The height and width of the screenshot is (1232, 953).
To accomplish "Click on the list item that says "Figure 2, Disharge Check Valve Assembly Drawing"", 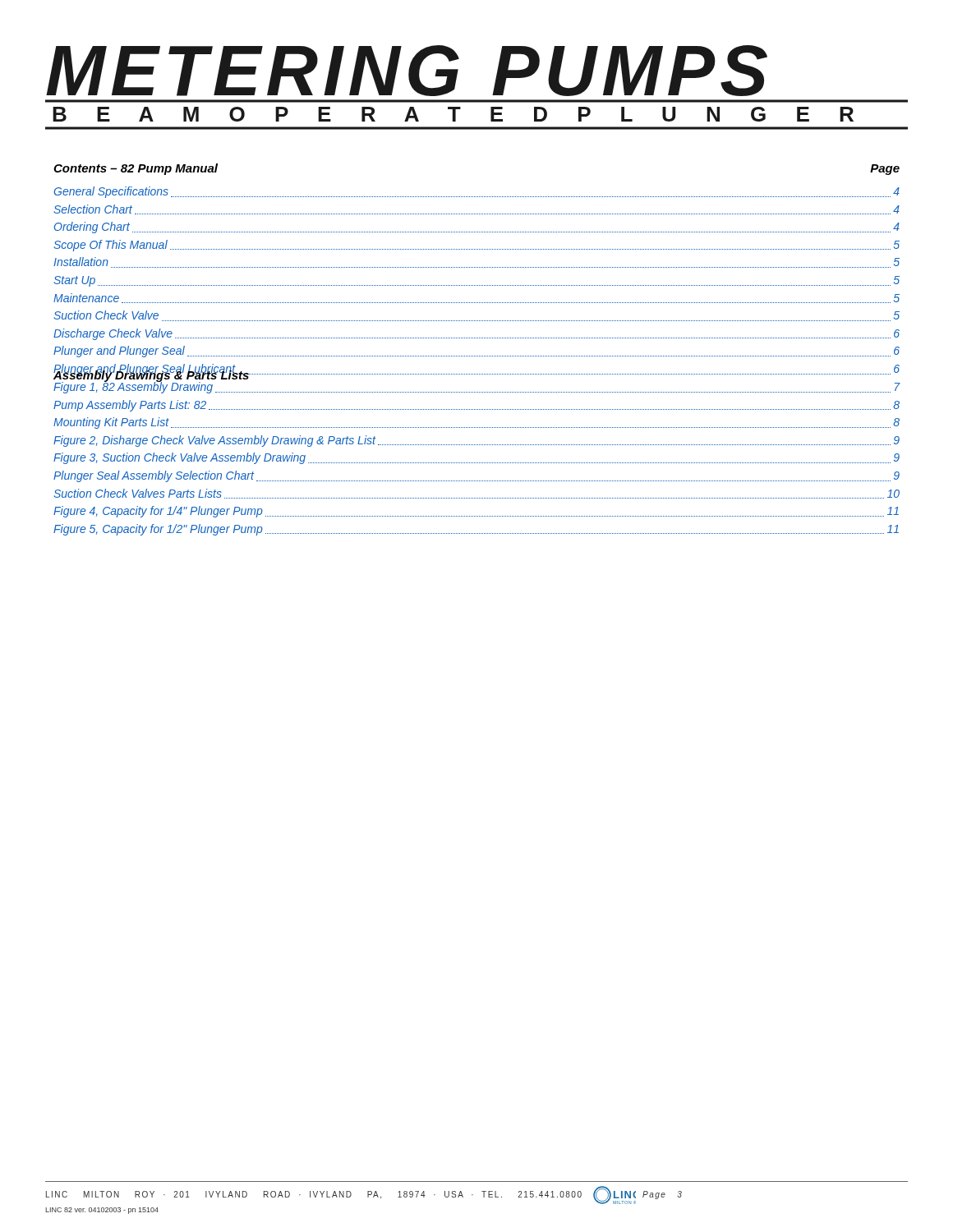I will 476,441.
